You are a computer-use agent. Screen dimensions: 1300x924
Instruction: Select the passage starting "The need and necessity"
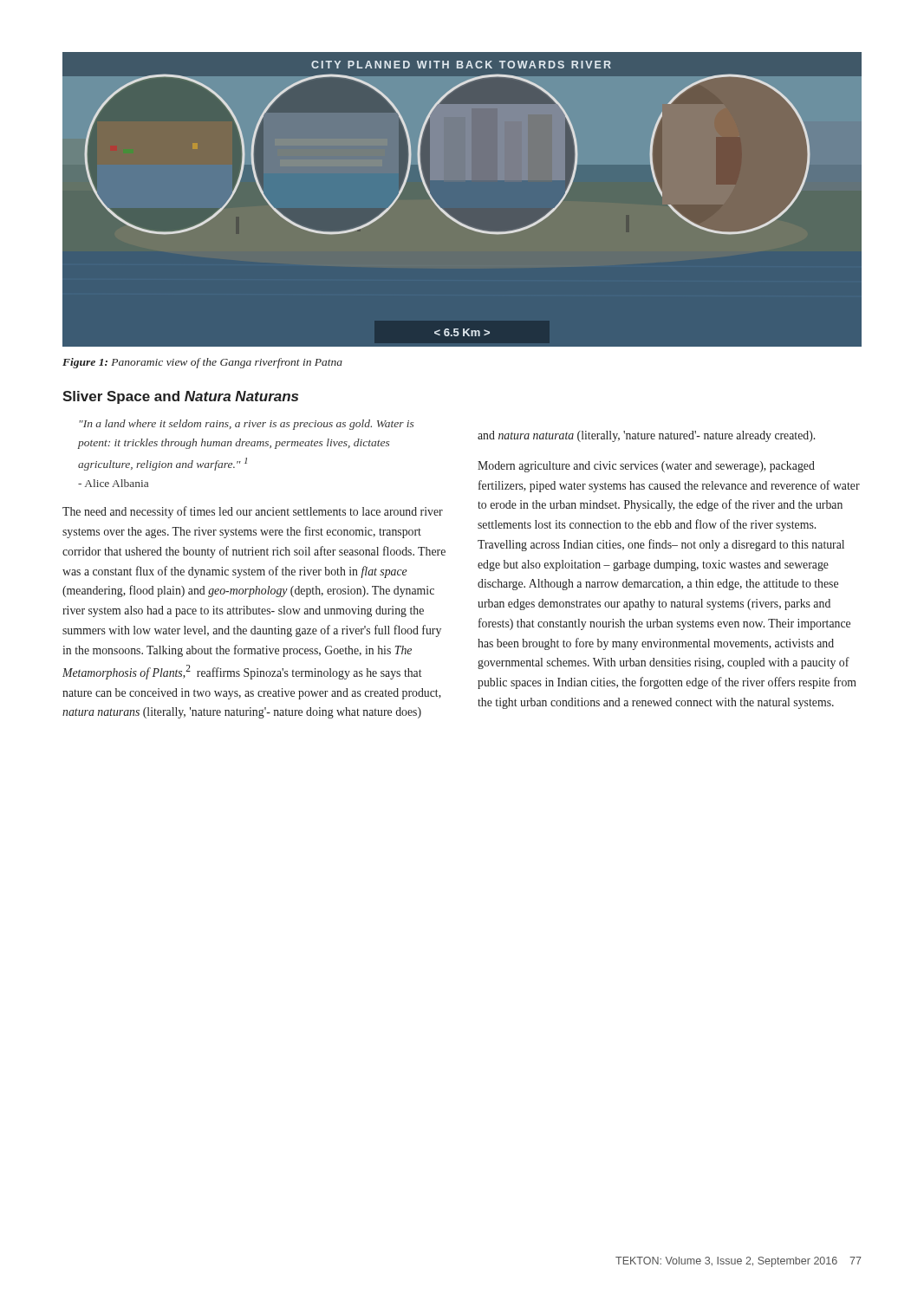point(254,612)
